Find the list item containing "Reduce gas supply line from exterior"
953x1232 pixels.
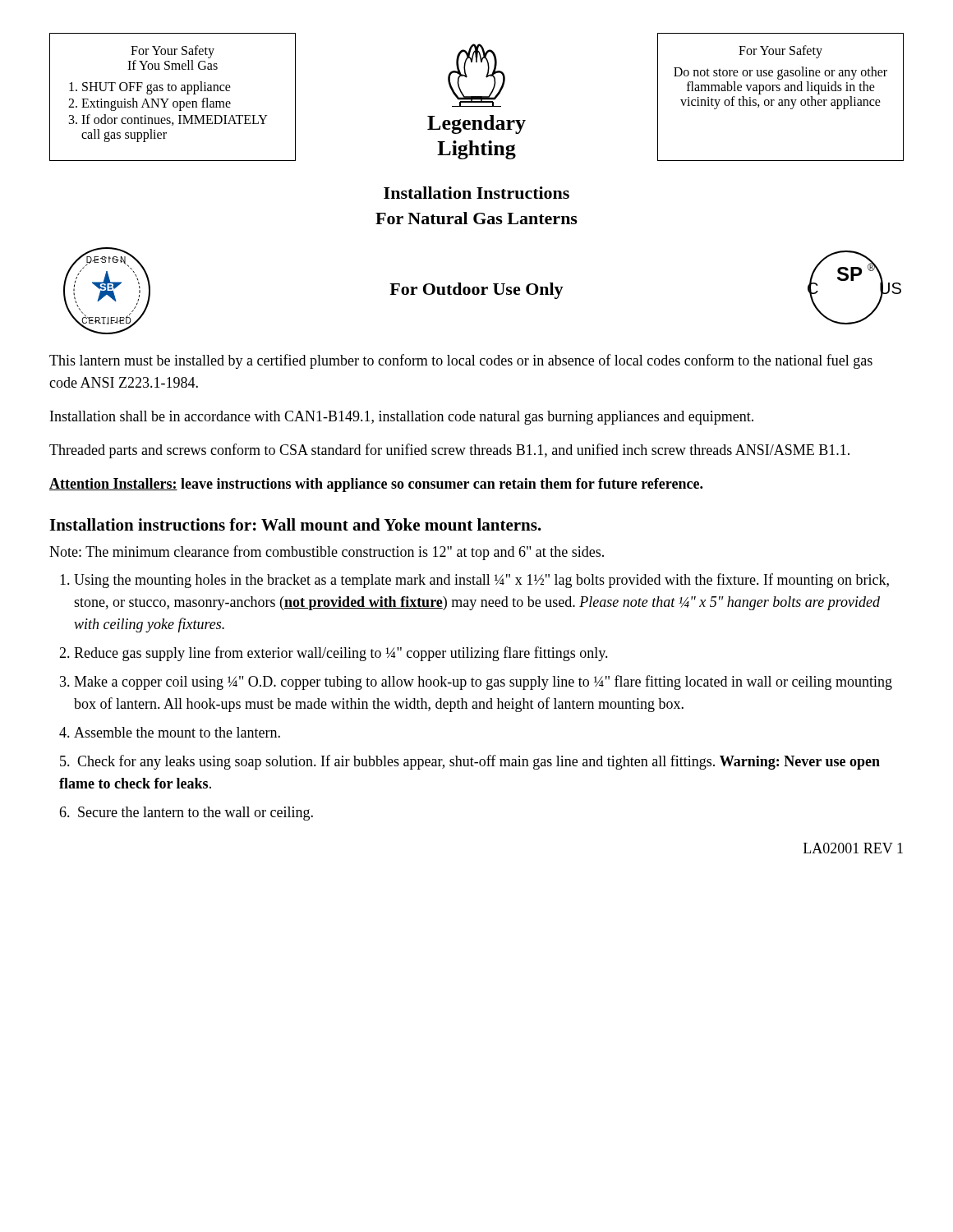pyautogui.click(x=341, y=653)
